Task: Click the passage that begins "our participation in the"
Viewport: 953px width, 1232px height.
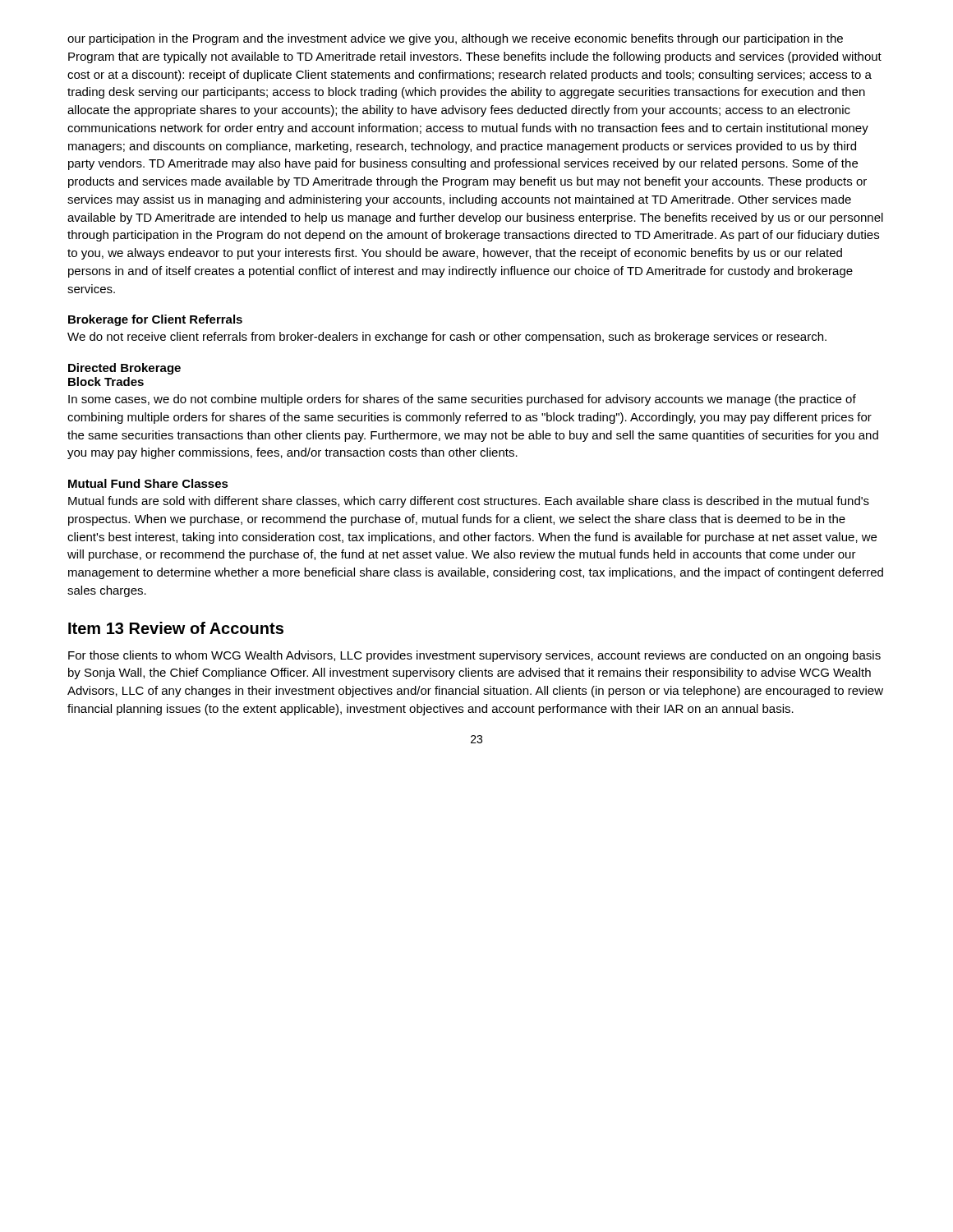Action: tap(476, 164)
